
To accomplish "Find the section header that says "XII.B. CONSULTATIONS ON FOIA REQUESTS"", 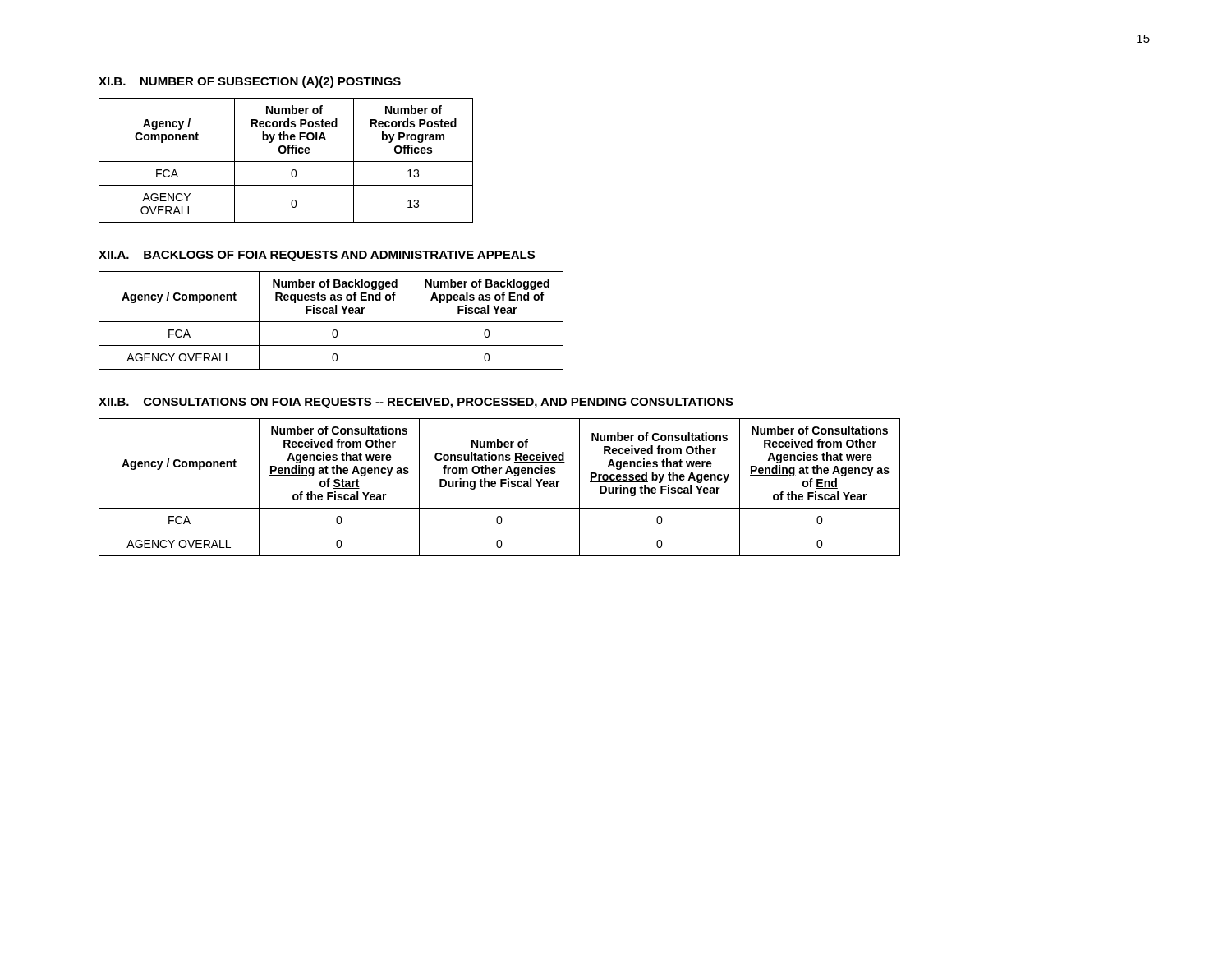I will (x=416, y=401).
